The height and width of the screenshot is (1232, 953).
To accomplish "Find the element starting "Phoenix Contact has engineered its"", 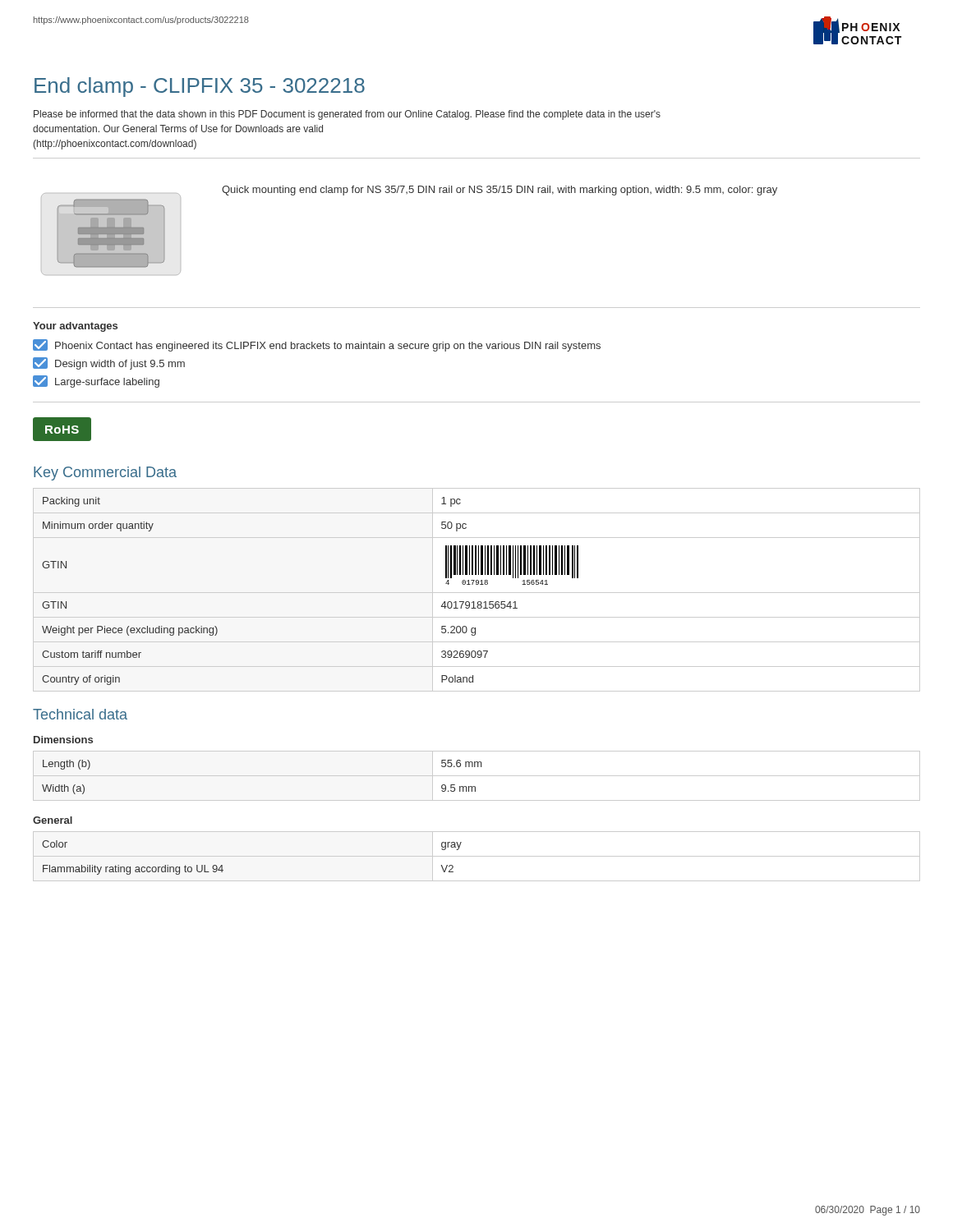I will [x=317, y=346].
